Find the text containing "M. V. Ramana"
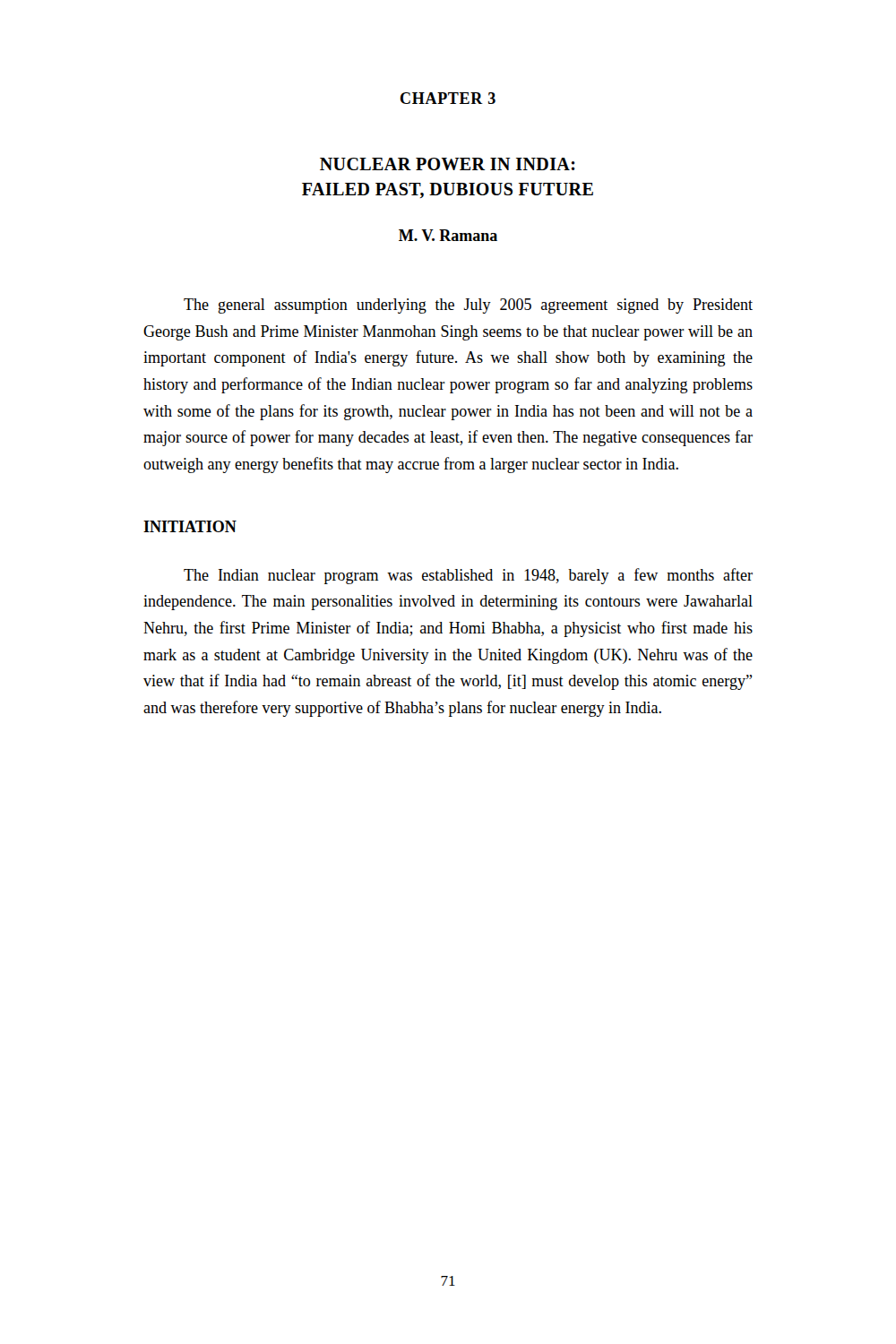Image resolution: width=896 pixels, height=1344 pixels. click(448, 236)
